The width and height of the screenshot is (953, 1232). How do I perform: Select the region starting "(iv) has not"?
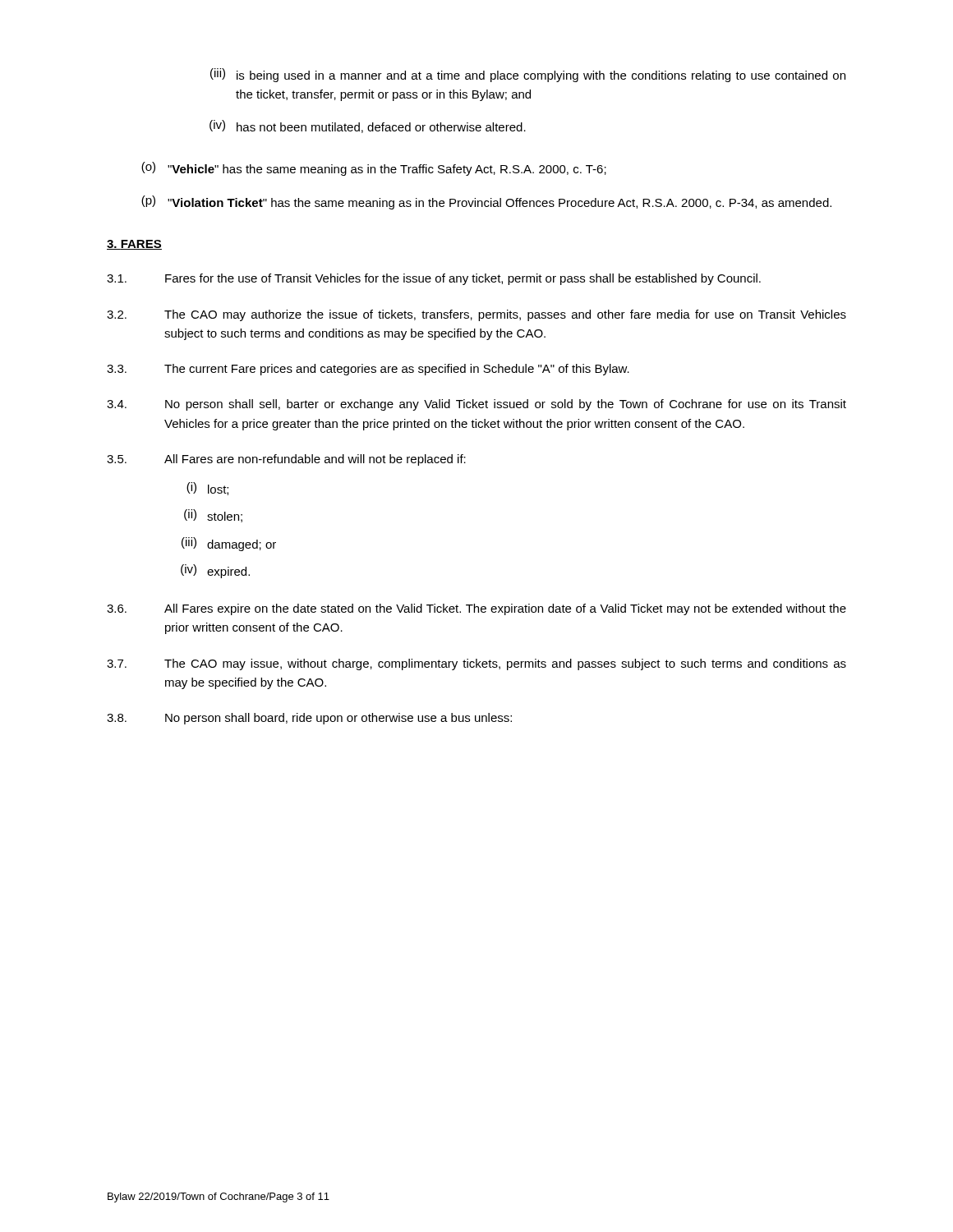pyautogui.click(x=513, y=127)
